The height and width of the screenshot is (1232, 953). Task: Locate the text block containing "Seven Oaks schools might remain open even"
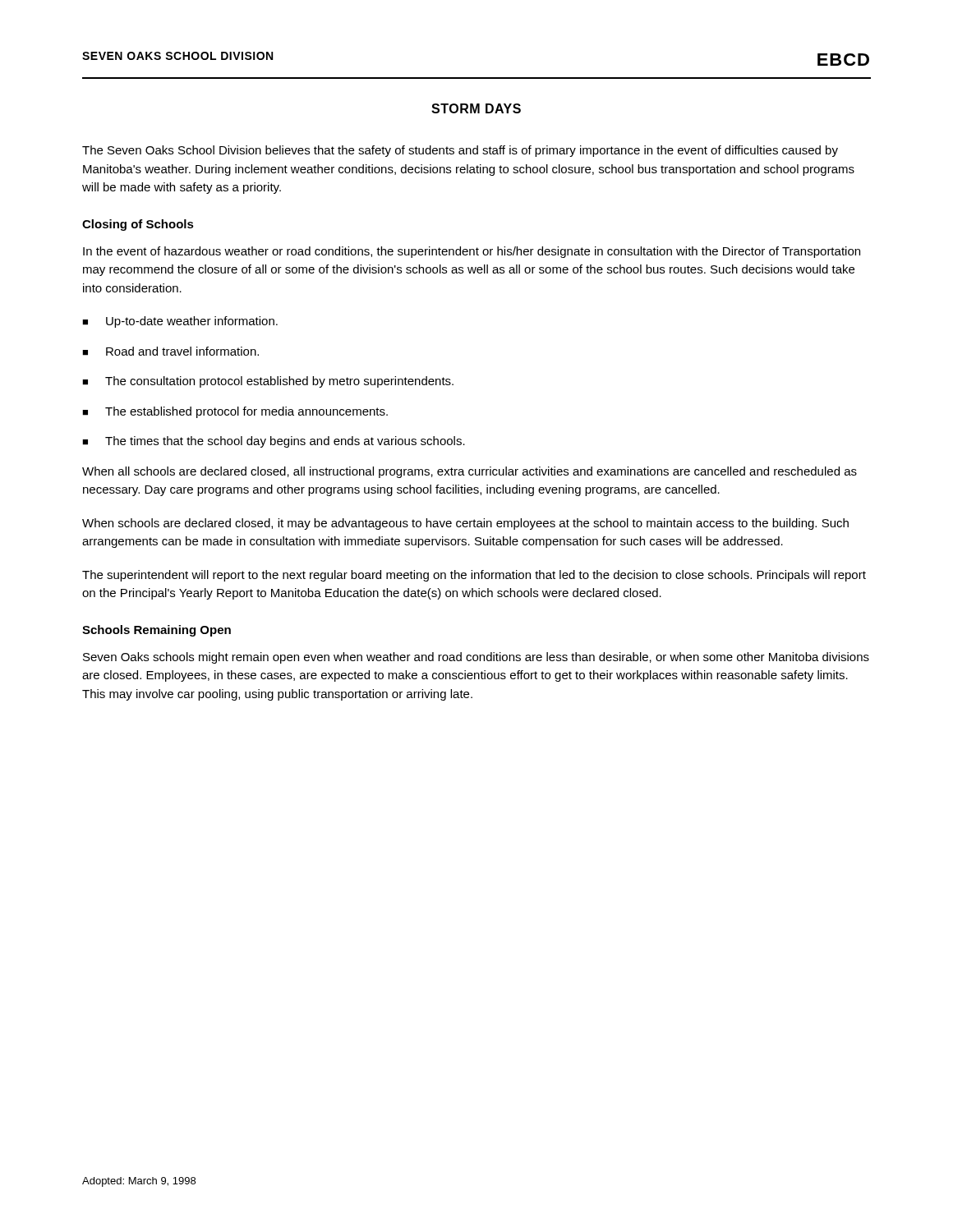click(476, 675)
